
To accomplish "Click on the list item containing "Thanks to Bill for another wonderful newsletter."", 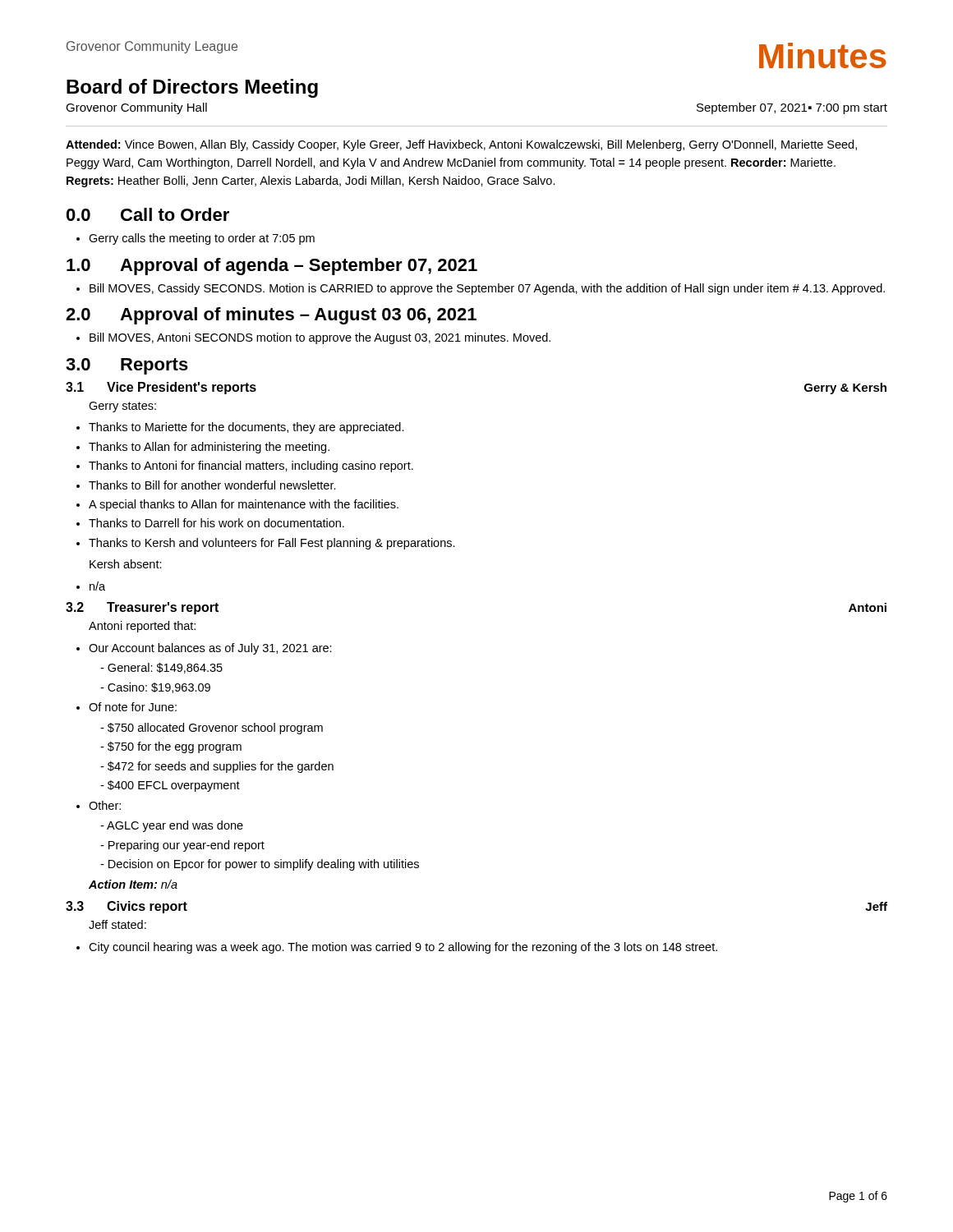I will tap(213, 485).
